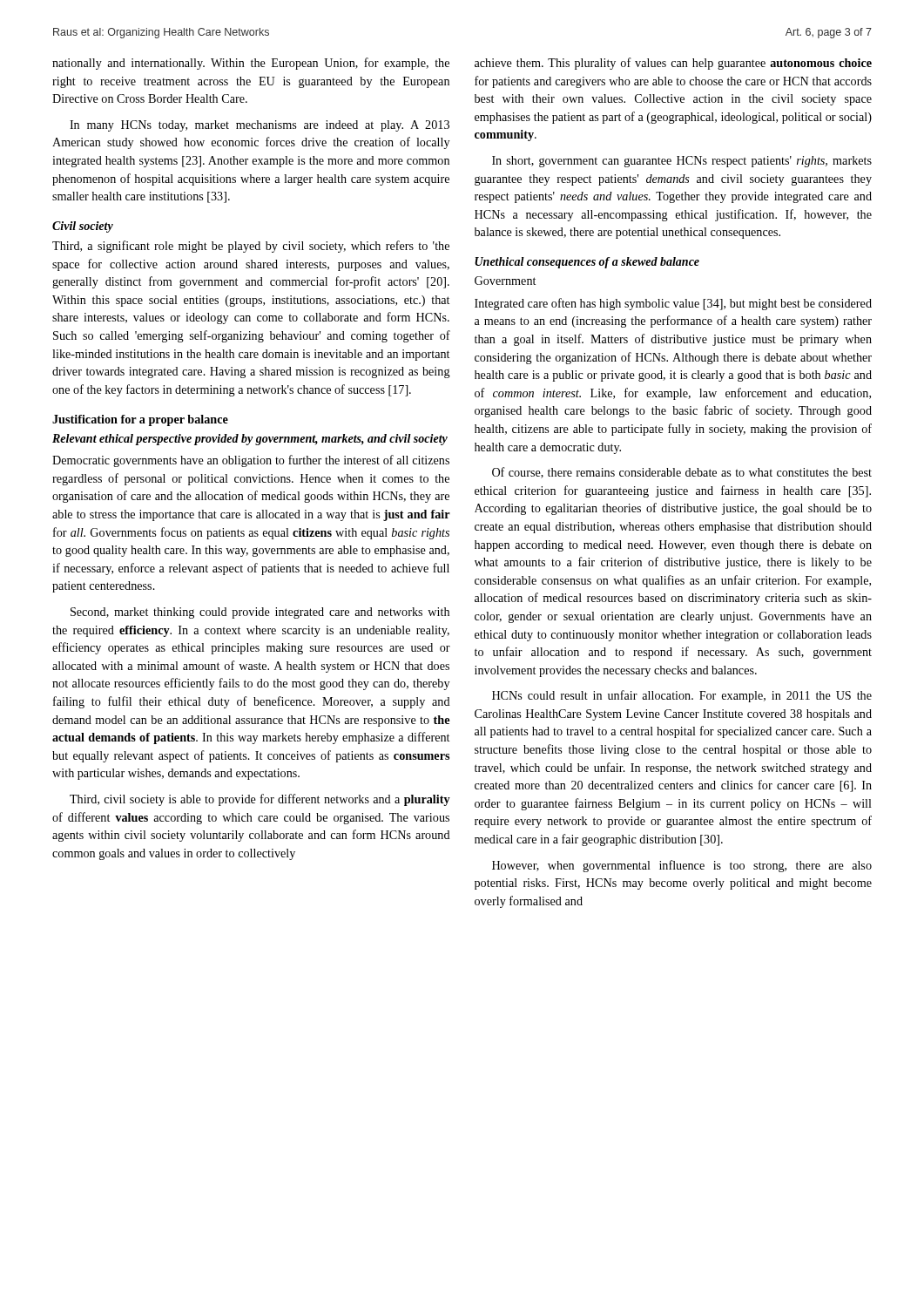Navigate to the element starting "Justification for a proper balance"

(140, 420)
